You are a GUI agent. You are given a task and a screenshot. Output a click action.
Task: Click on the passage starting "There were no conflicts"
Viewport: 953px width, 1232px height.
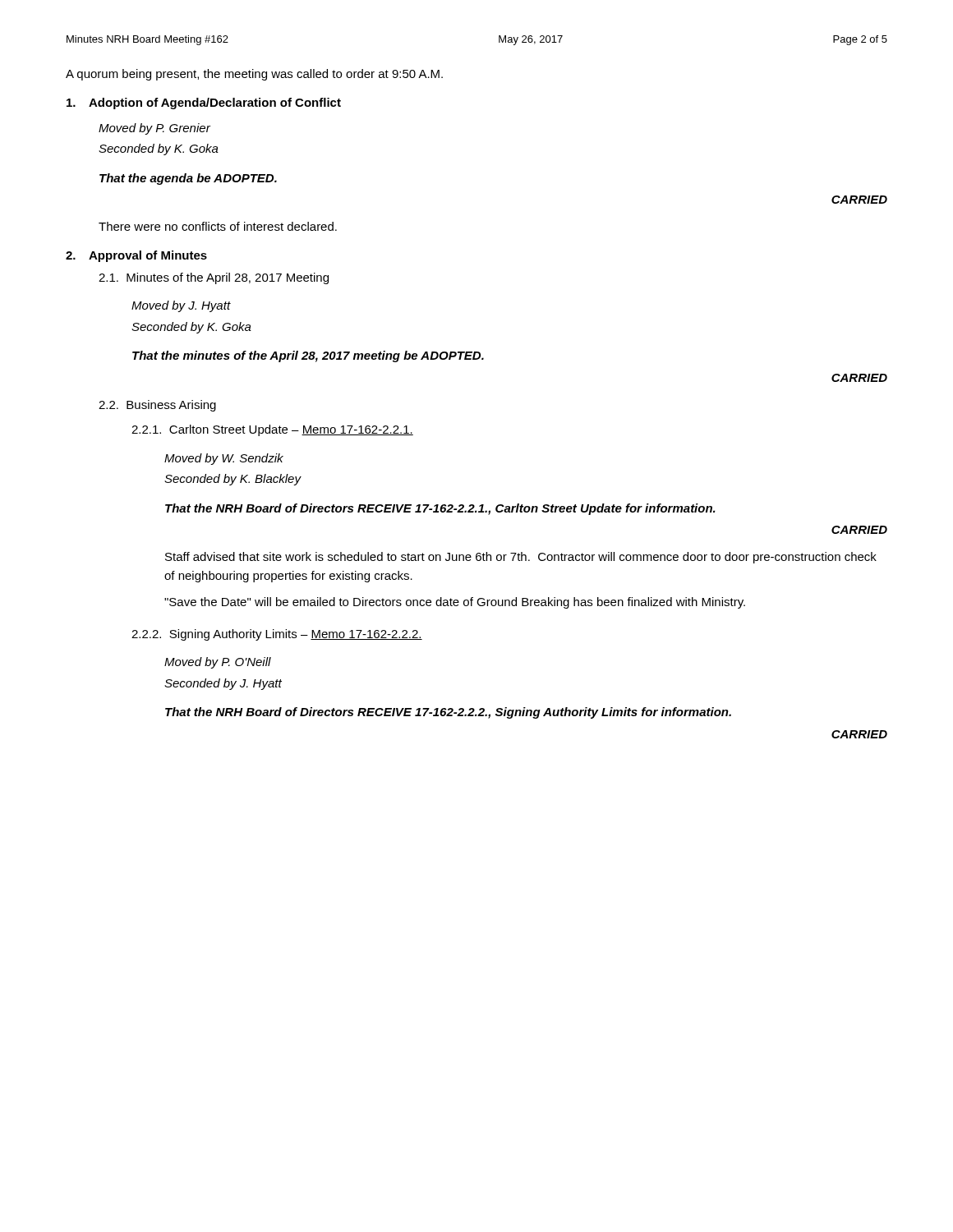click(x=218, y=226)
